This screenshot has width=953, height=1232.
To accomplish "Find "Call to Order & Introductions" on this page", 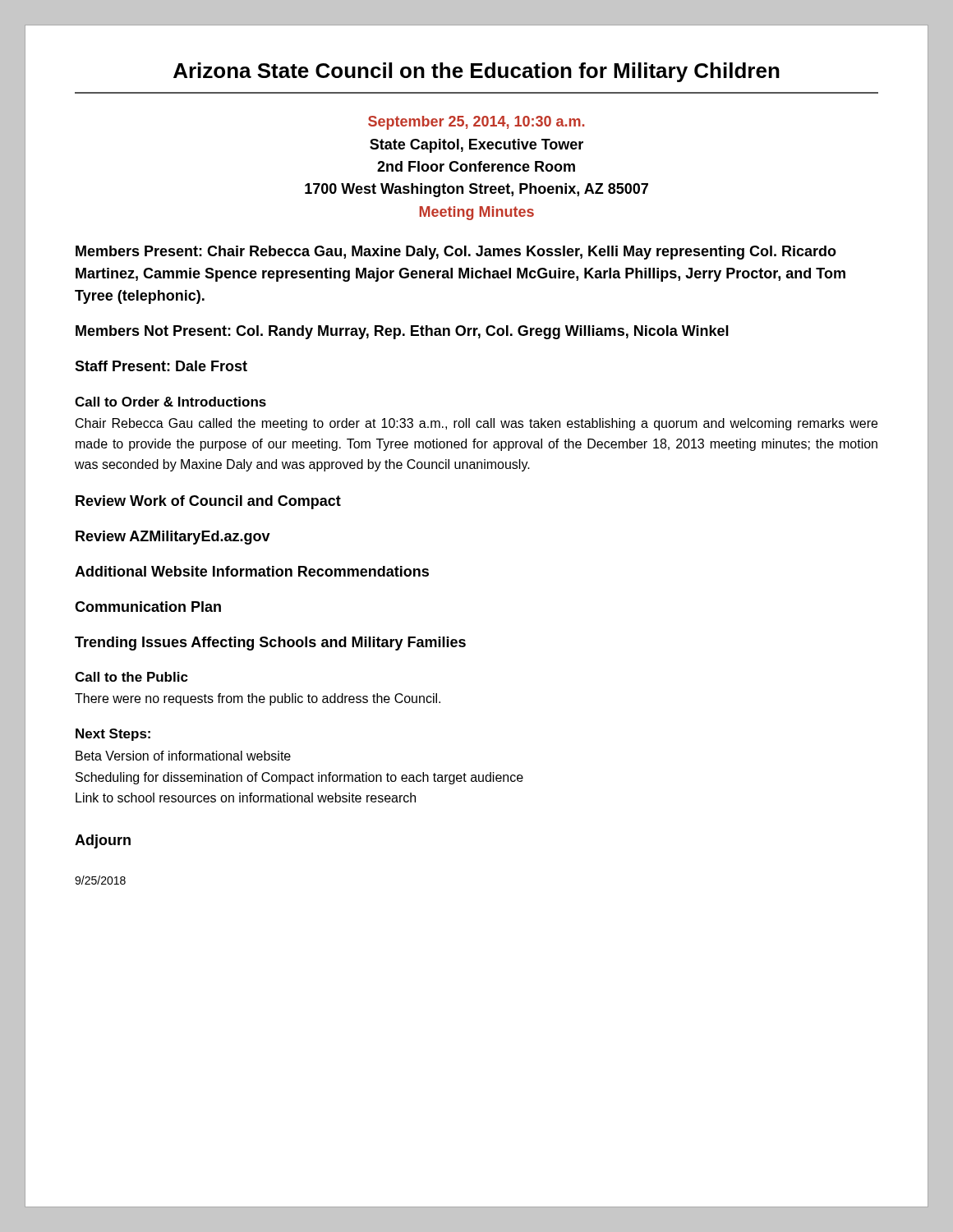I will (171, 402).
